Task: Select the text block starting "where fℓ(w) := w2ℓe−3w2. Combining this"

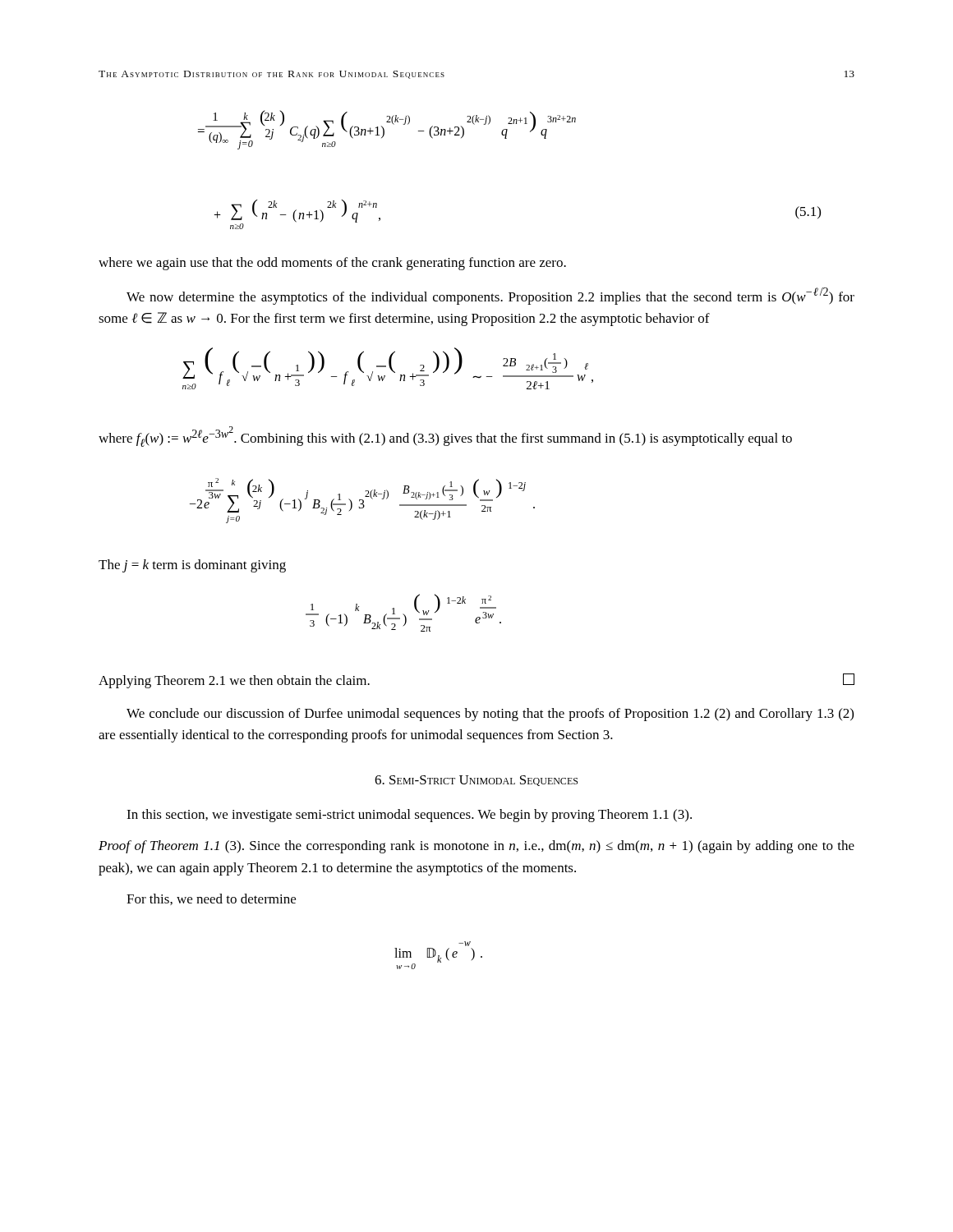Action: pos(446,436)
